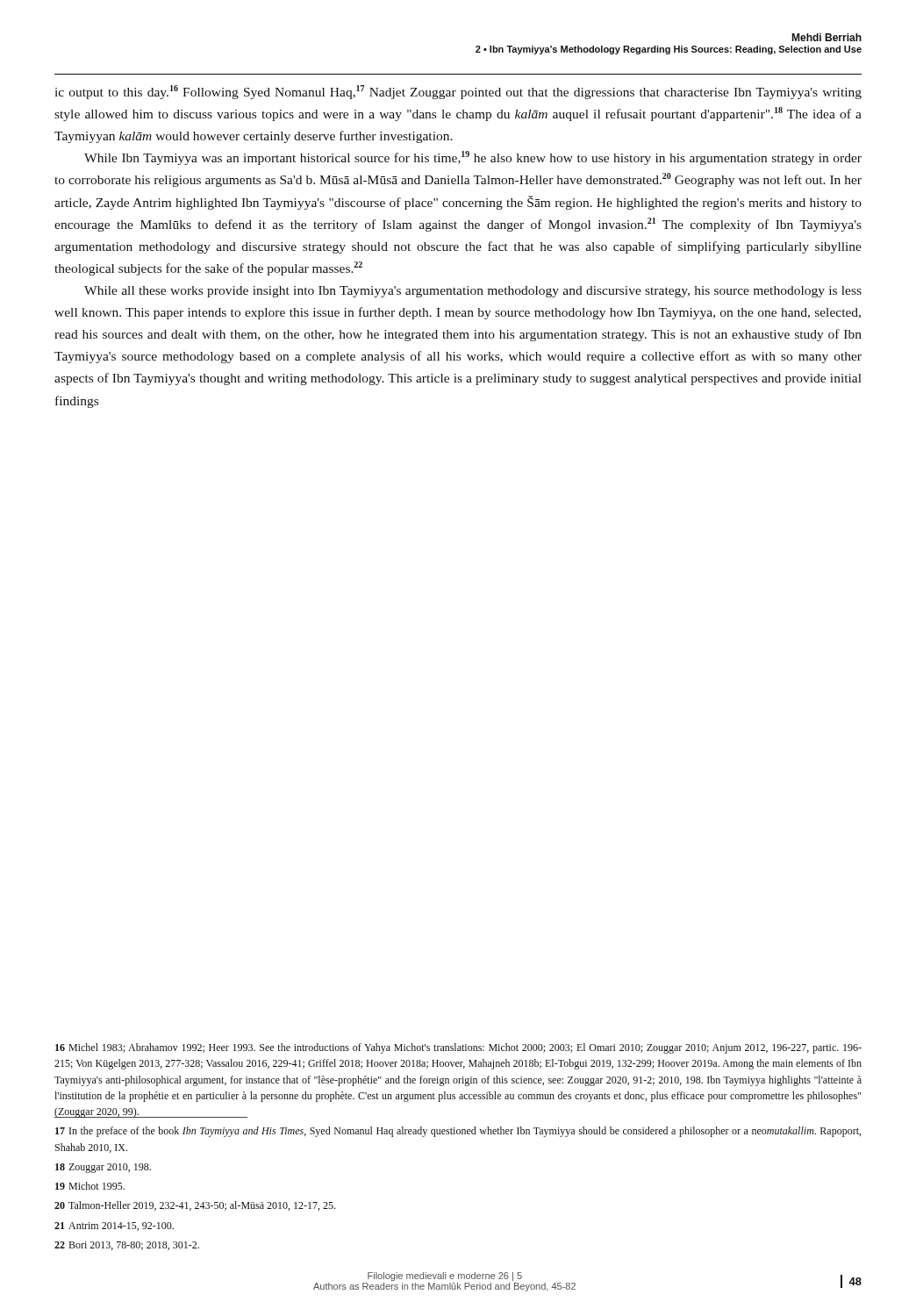Click on the footnote that says "18Zouggar 2010, 198."
Viewport: 916px width, 1316px height.
point(103,1167)
